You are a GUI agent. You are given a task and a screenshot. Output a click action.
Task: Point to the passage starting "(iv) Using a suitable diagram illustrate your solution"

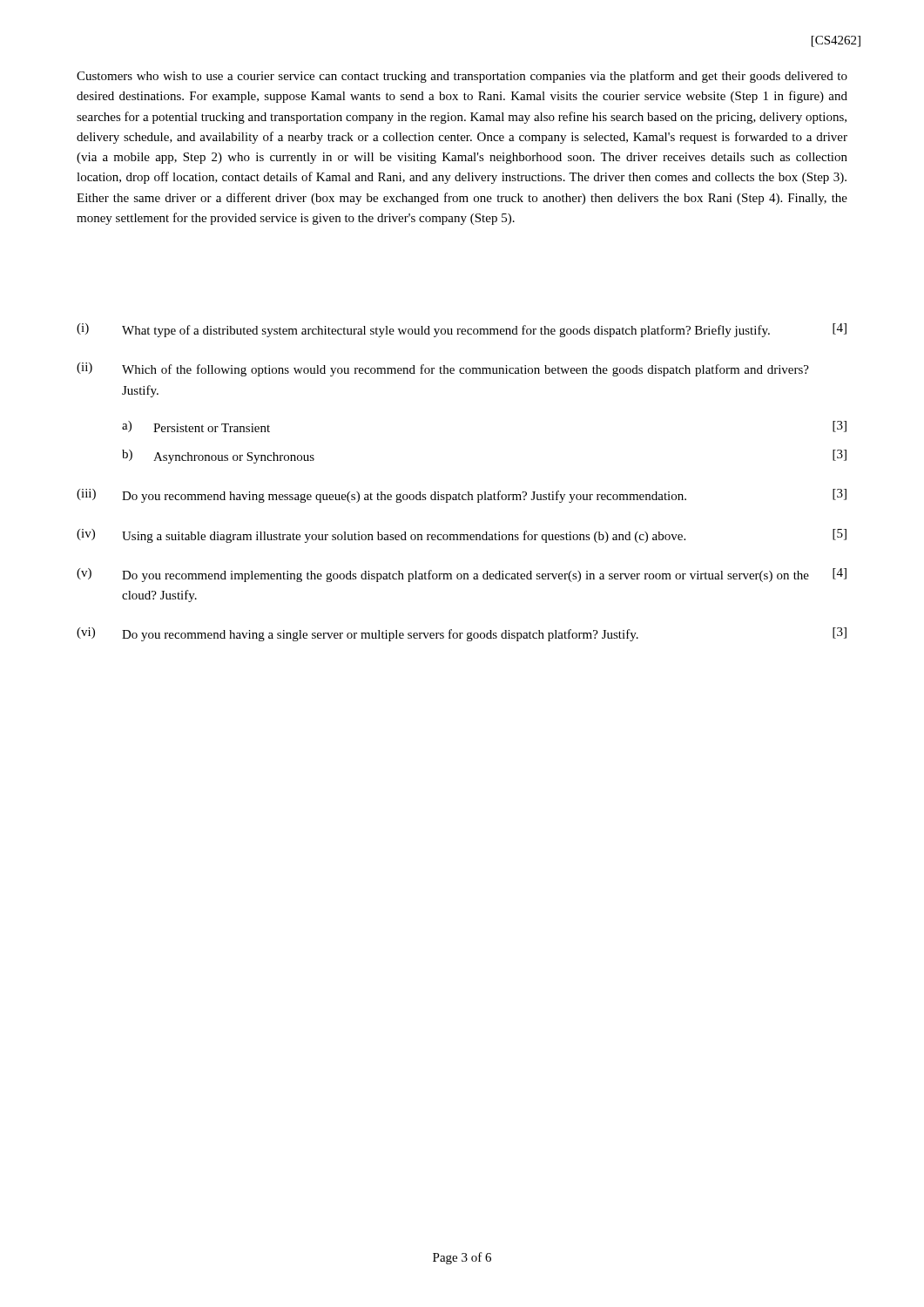[x=462, y=536]
